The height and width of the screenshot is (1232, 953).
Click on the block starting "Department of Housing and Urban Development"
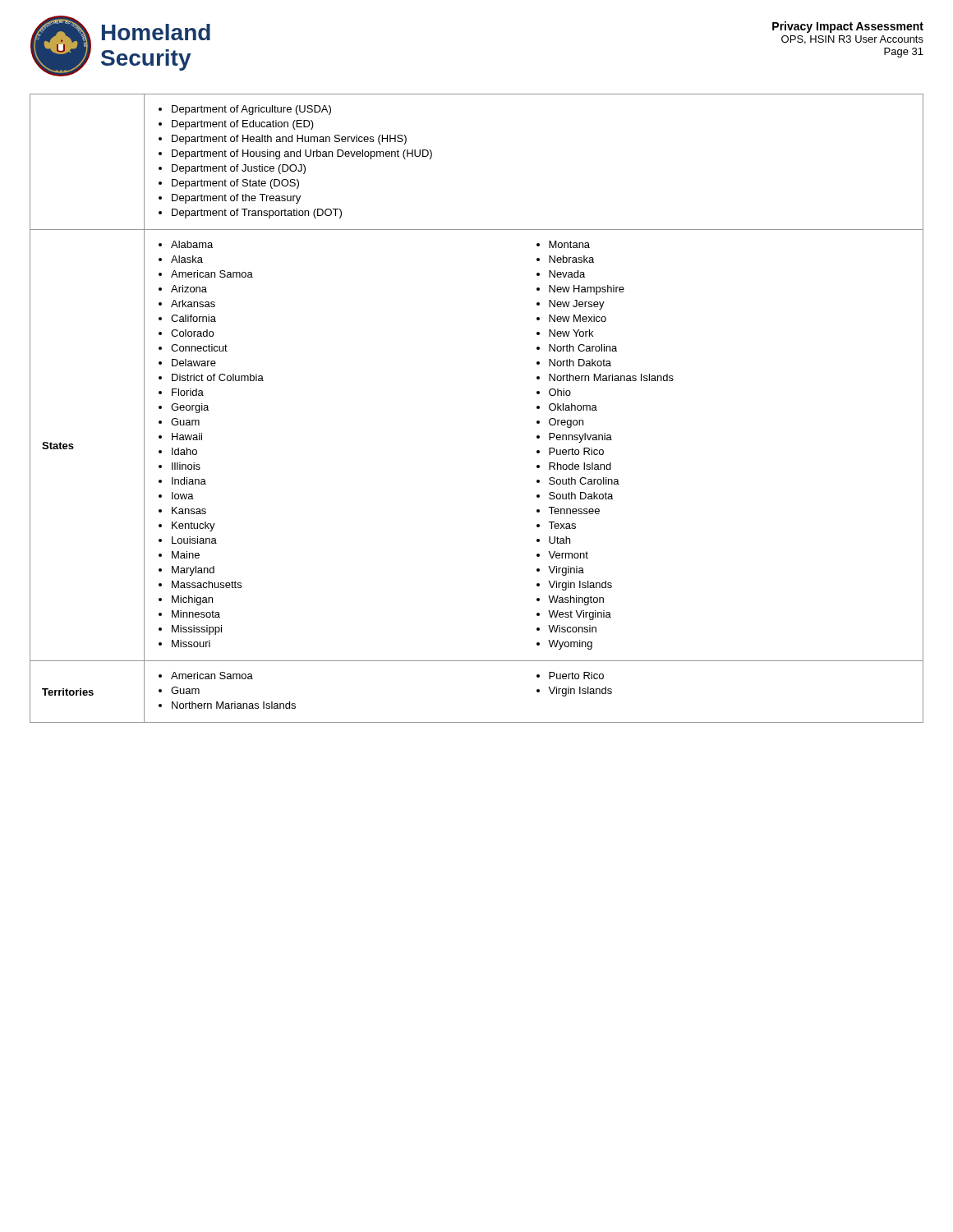(302, 153)
